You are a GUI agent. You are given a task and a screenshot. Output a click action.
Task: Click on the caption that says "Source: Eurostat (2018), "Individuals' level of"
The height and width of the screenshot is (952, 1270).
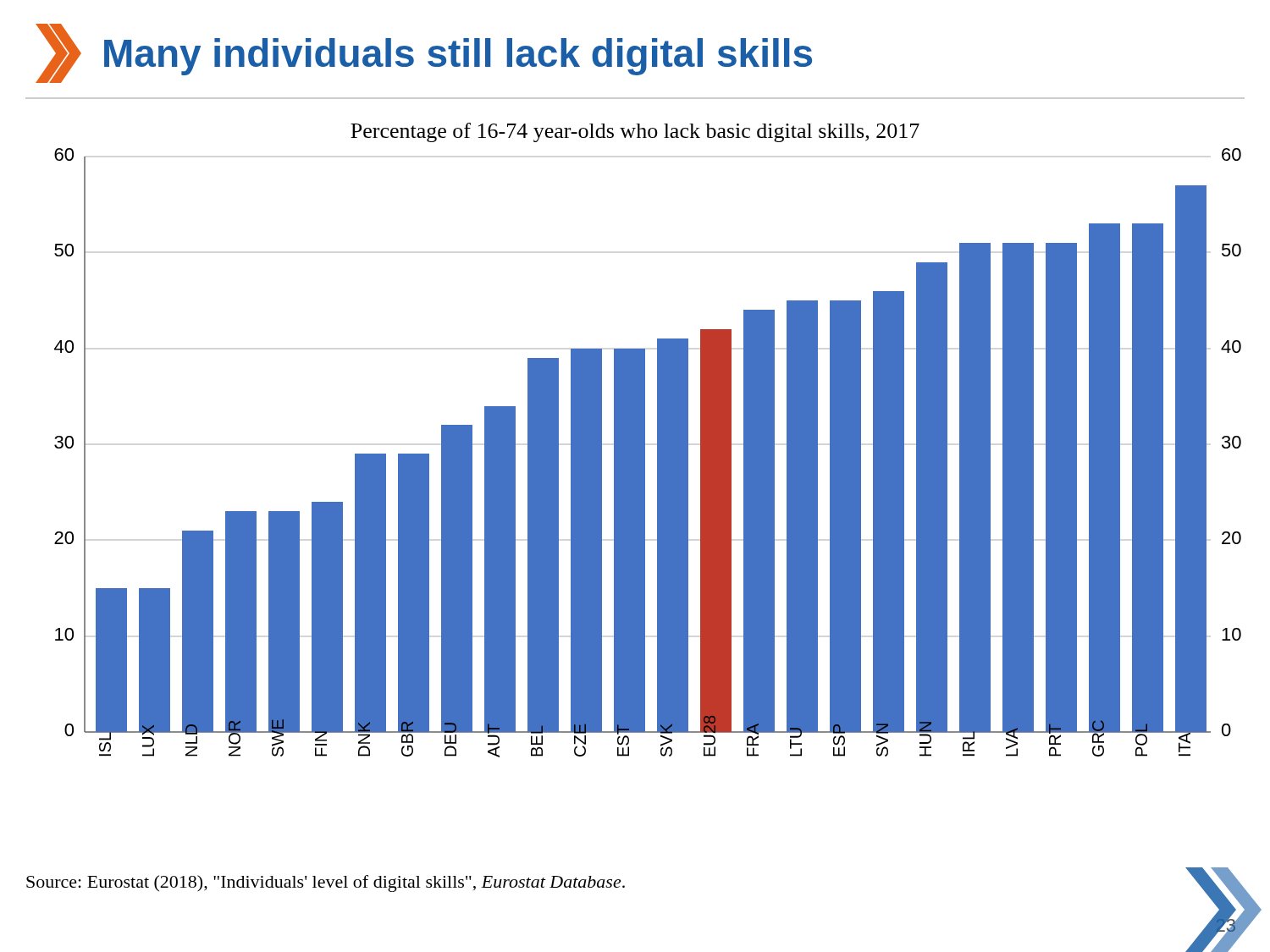point(326,881)
